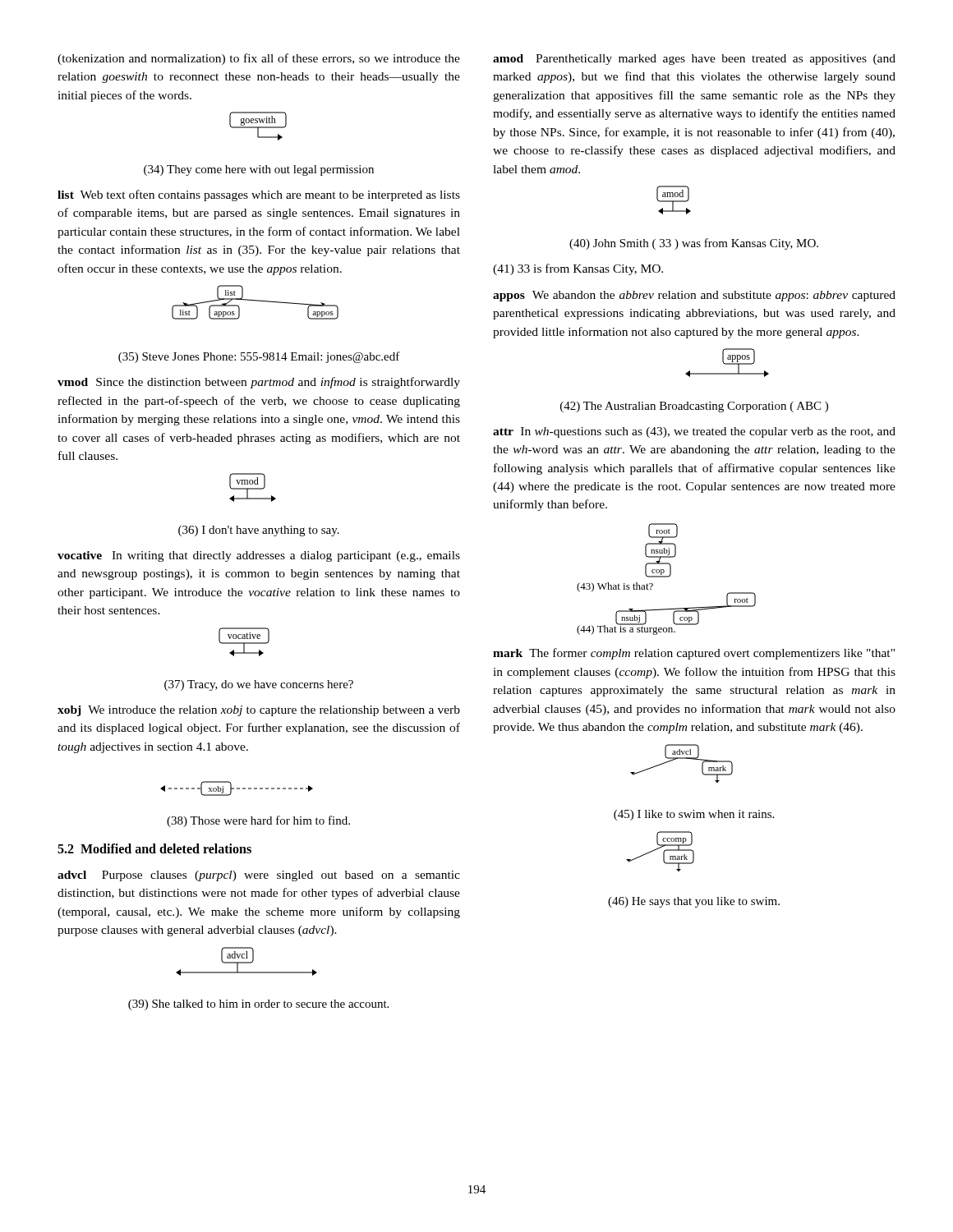Click on the text block with the text "attr In wh-questions such as (43), we treated"
The image size is (953, 1232).
point(694,468)
